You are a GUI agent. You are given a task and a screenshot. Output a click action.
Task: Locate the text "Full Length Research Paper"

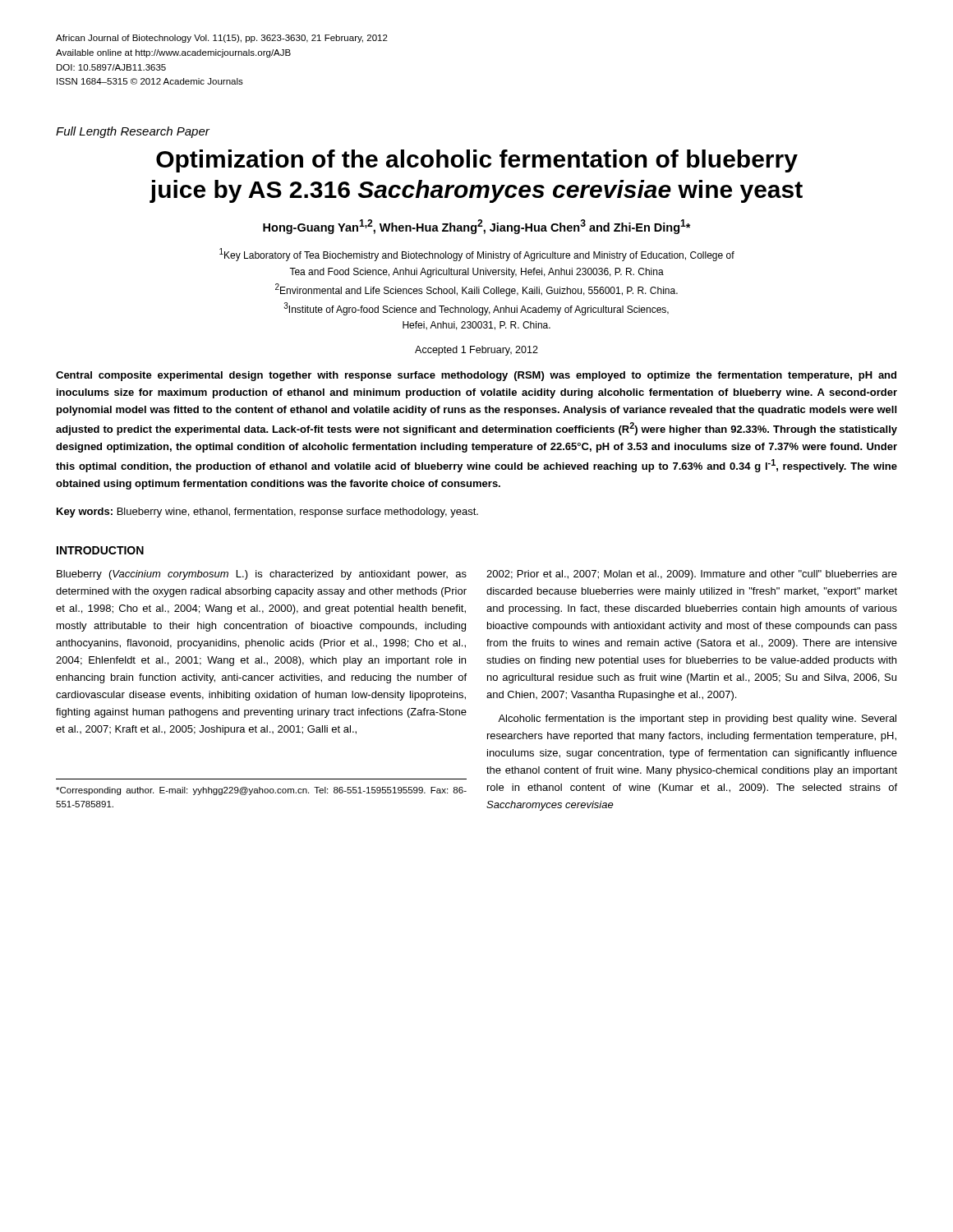pyautogui.click(x=133, y=131)
